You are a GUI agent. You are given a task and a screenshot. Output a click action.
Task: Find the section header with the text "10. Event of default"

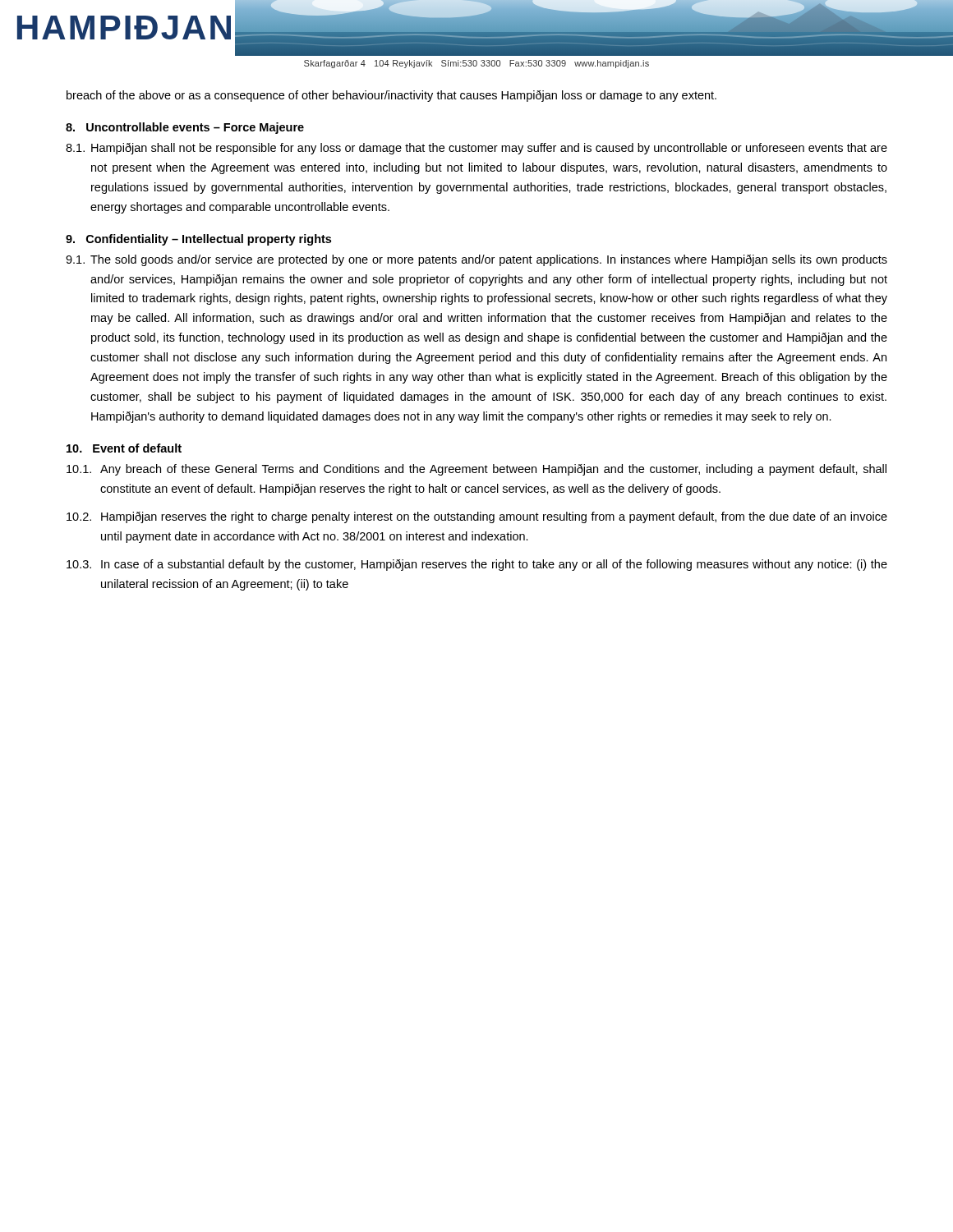tap(124, 448)
